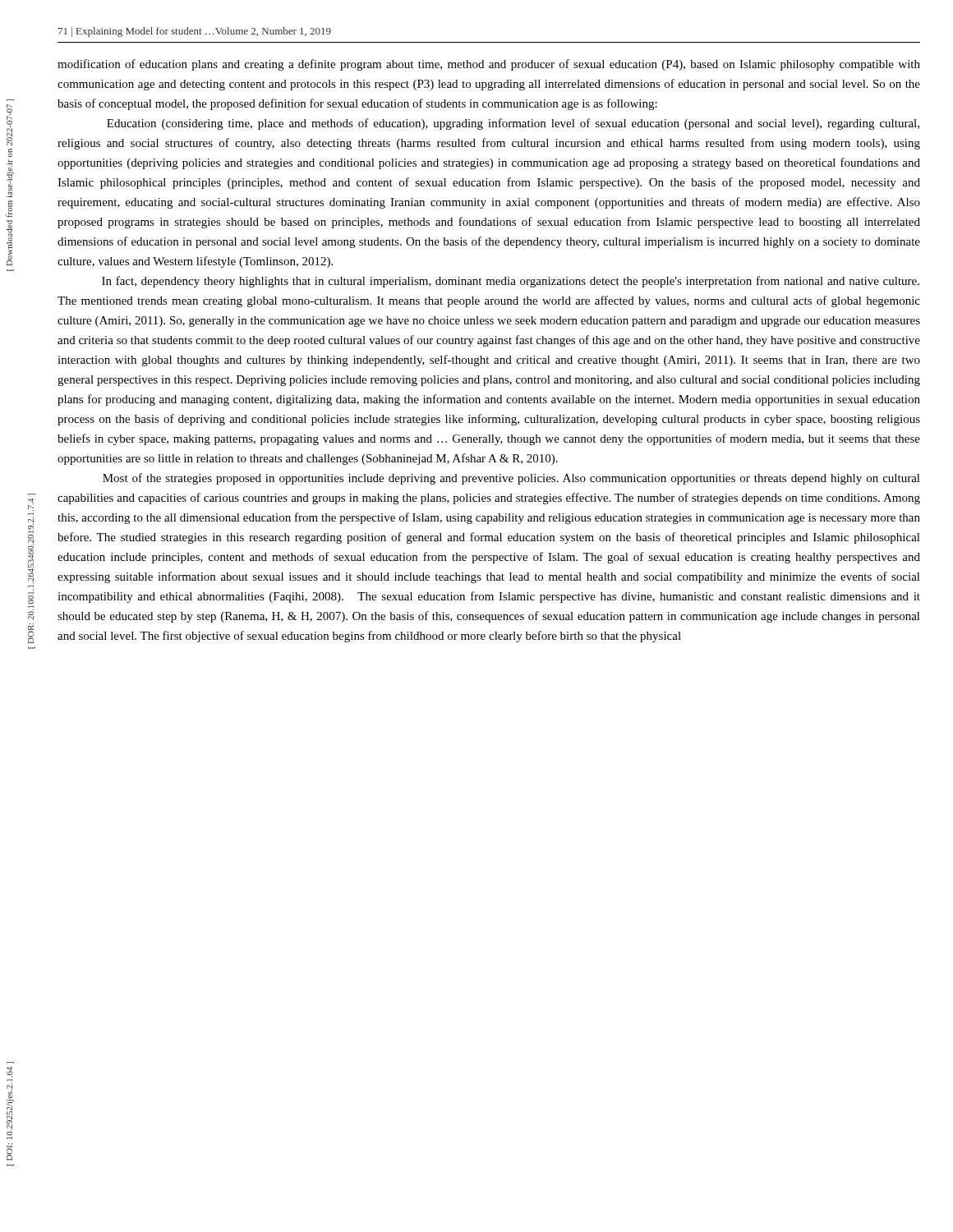This screenshot has width=953, height=1232.
Task: Where is the passage that starts "Education (considering time, place and"?
Action: pyautogui.click(x=489, y=192)
